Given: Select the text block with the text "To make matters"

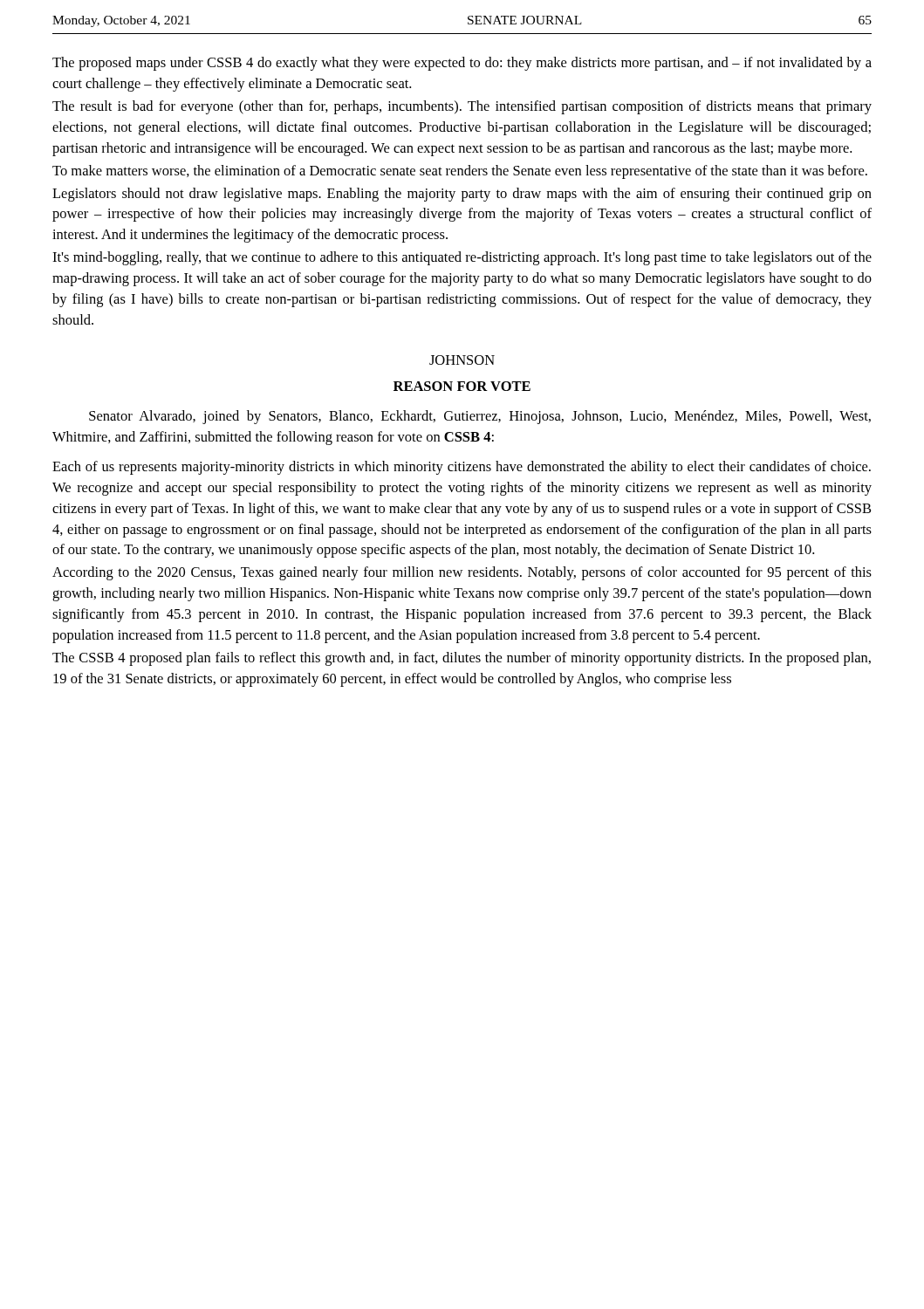Looking at the screenshot, I should tap(462, 171).
